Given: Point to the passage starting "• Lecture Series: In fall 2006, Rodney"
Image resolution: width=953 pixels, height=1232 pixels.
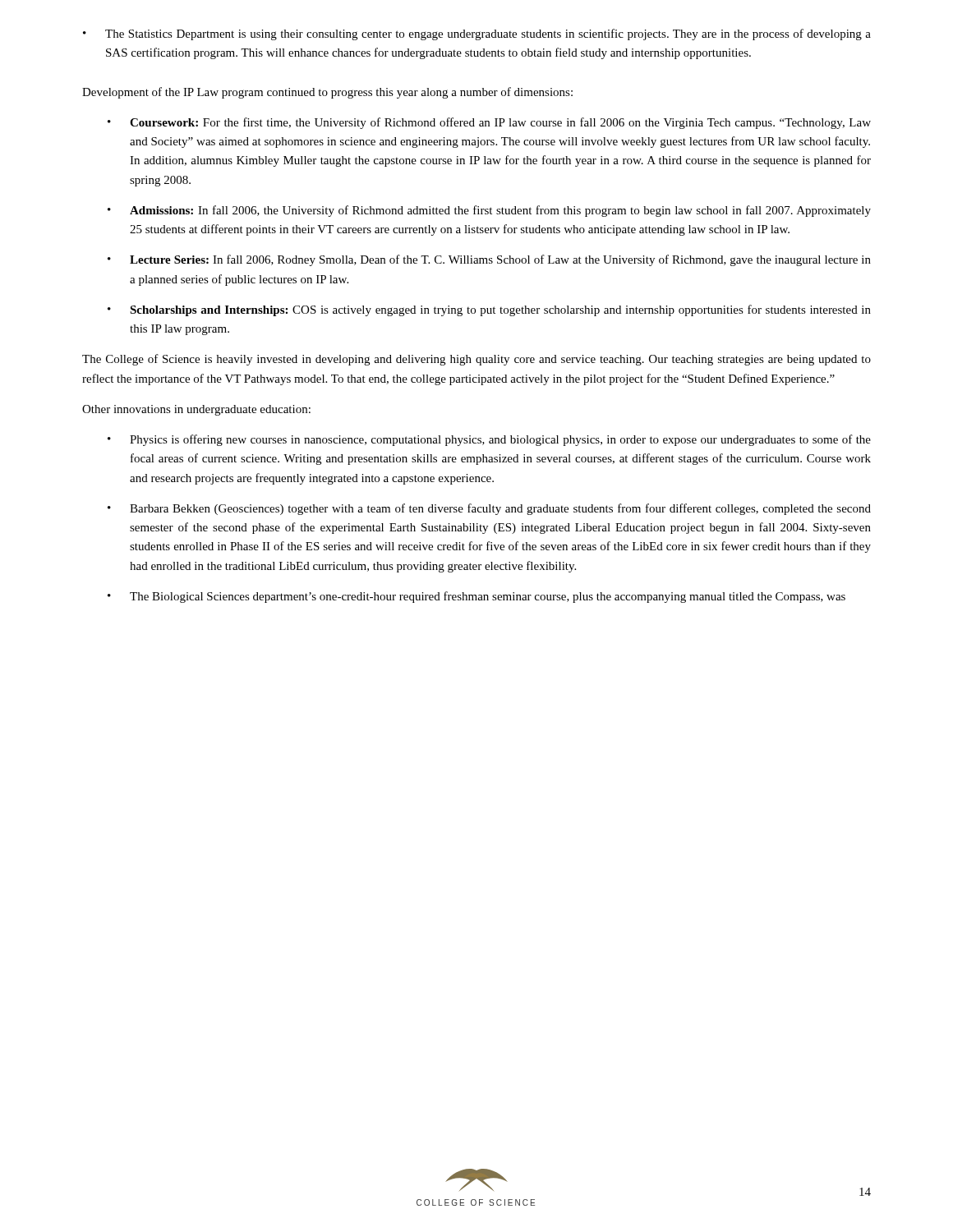Looking at the screenshot, I should pyautogui.click(x=489, y=270).
